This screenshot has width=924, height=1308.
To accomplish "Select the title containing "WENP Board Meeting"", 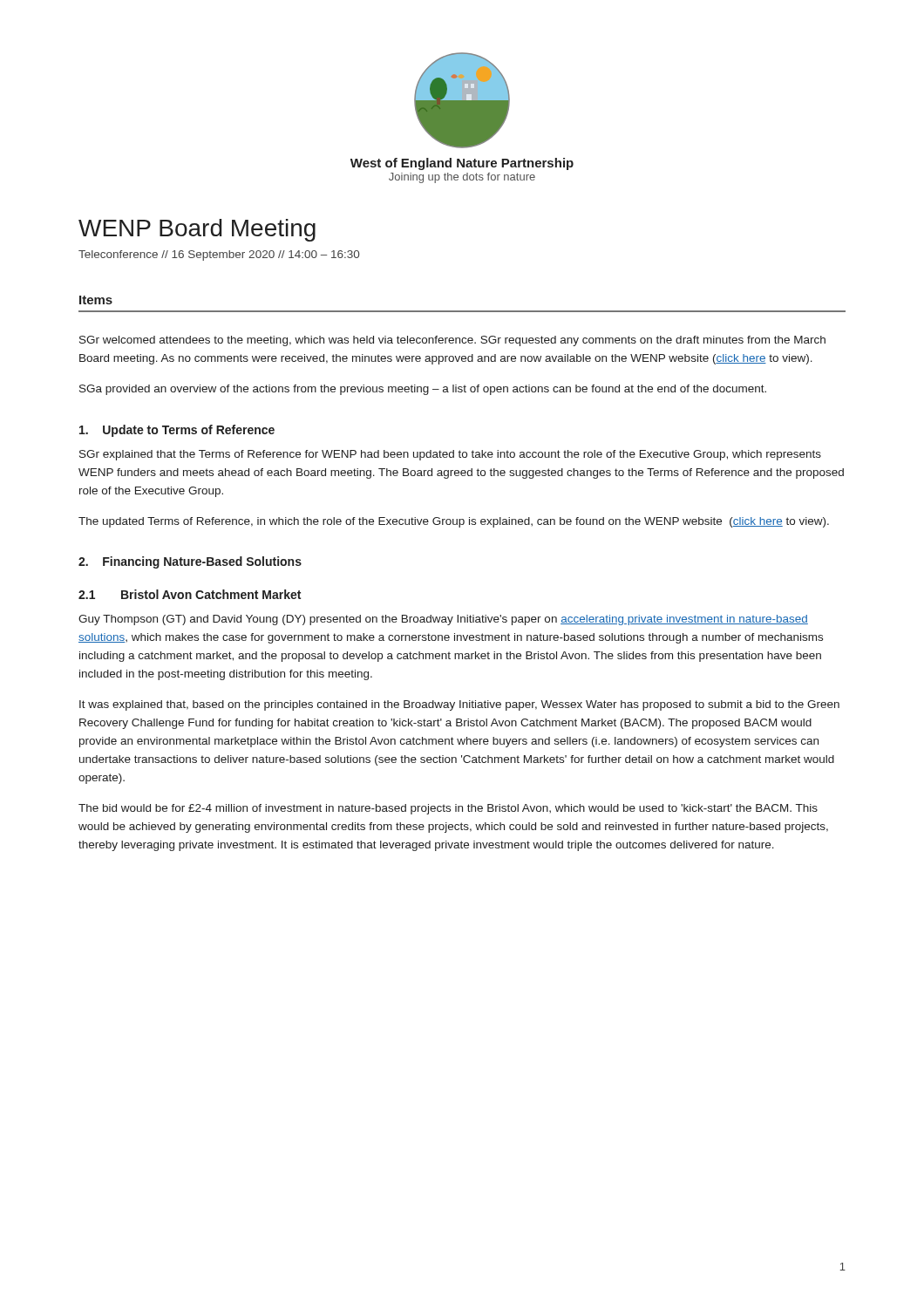I will click(197, 230).
